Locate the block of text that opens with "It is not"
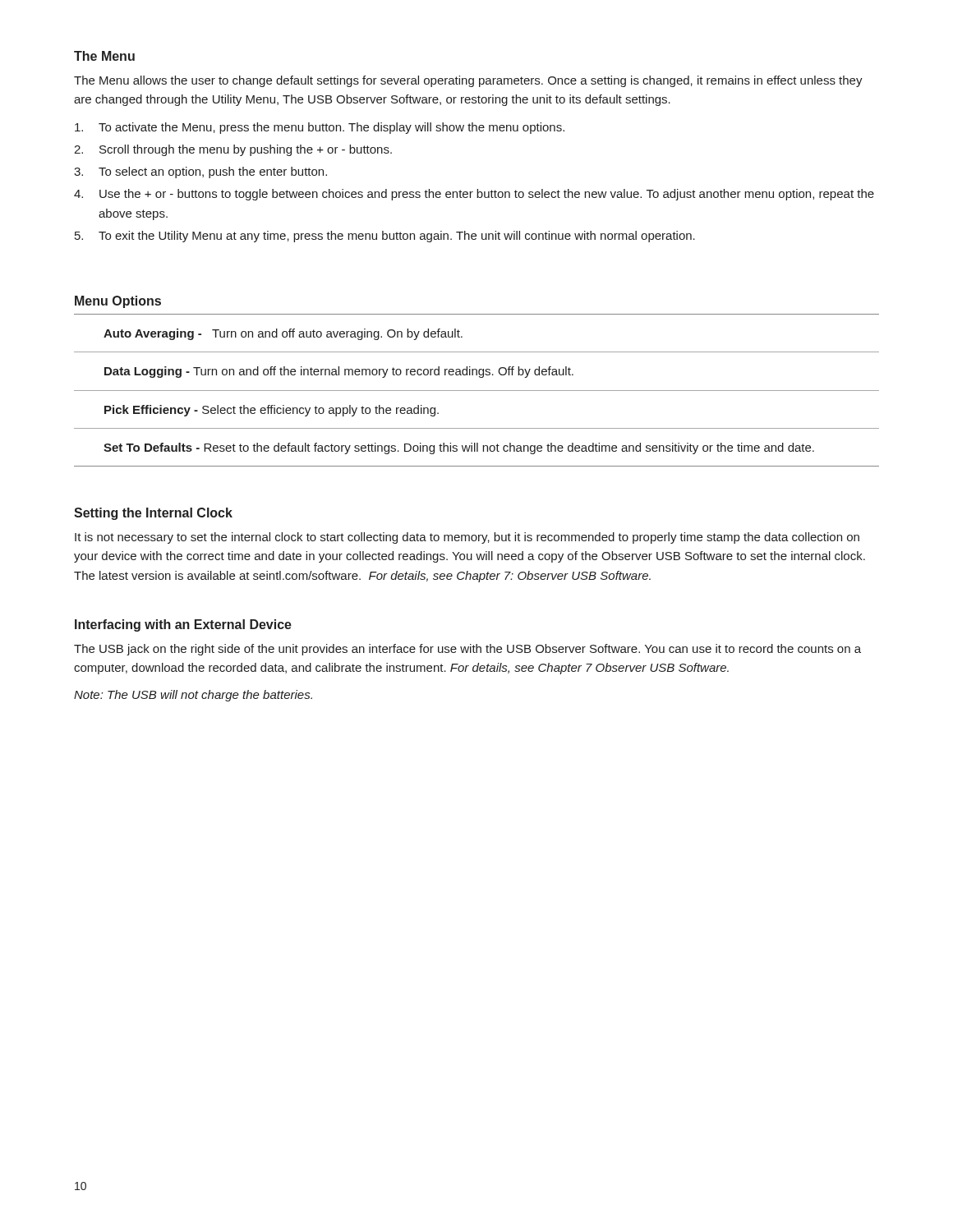This screenshot has height=1232, width=953. click(x=470, y=556)
